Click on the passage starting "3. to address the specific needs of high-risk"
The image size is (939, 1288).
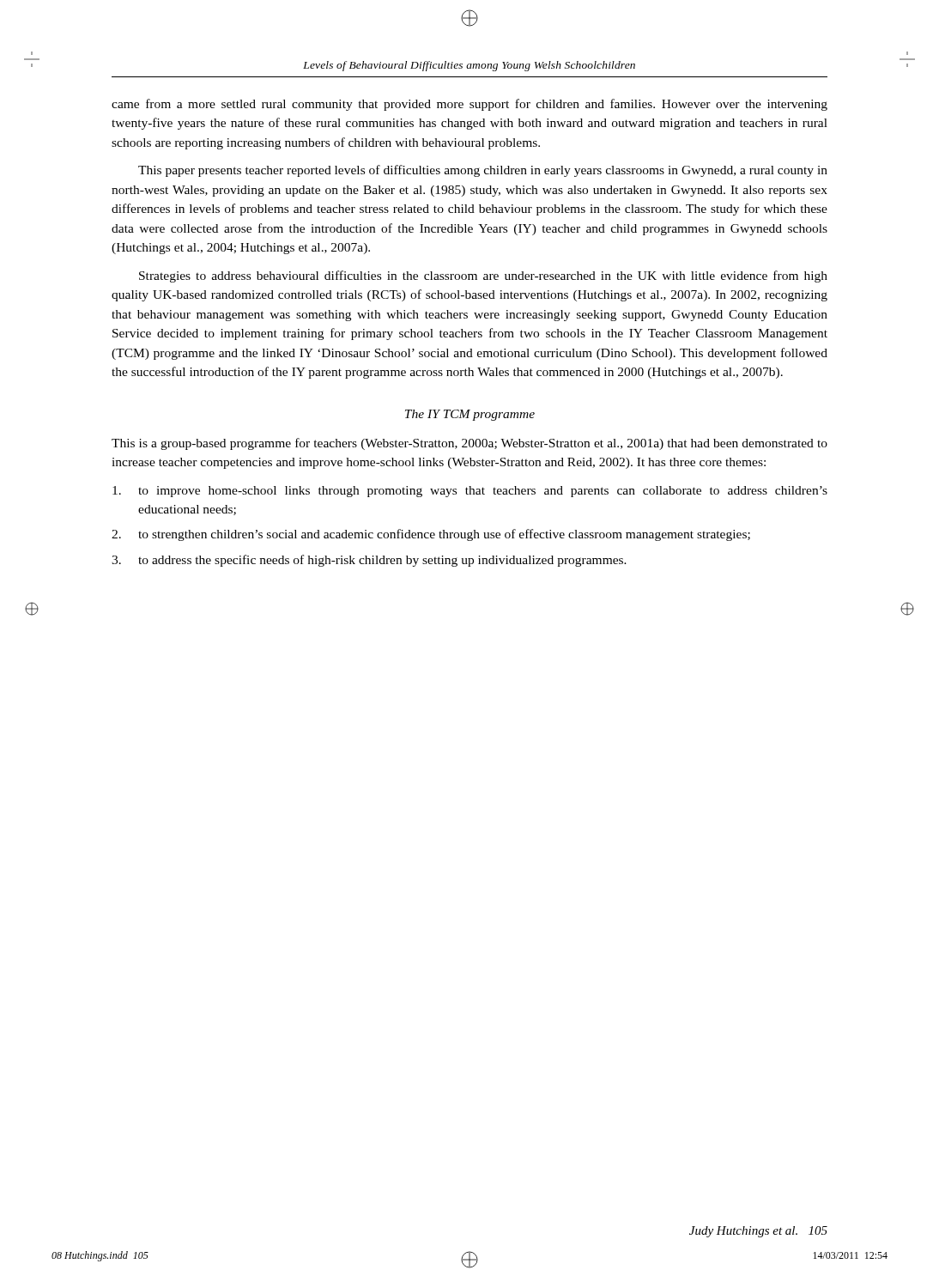pos(470,560)
